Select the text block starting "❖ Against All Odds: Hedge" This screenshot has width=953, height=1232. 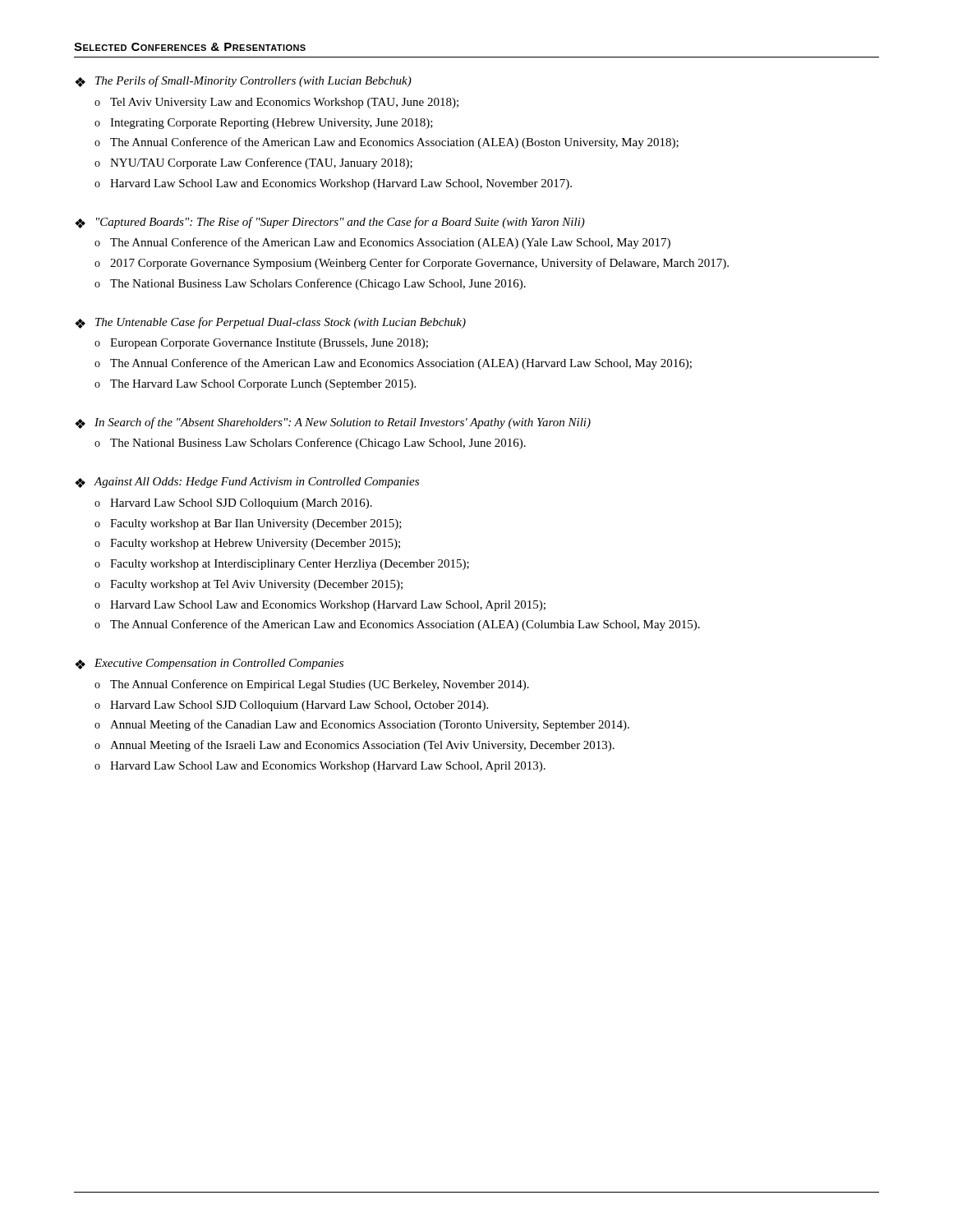coord(476,555)
